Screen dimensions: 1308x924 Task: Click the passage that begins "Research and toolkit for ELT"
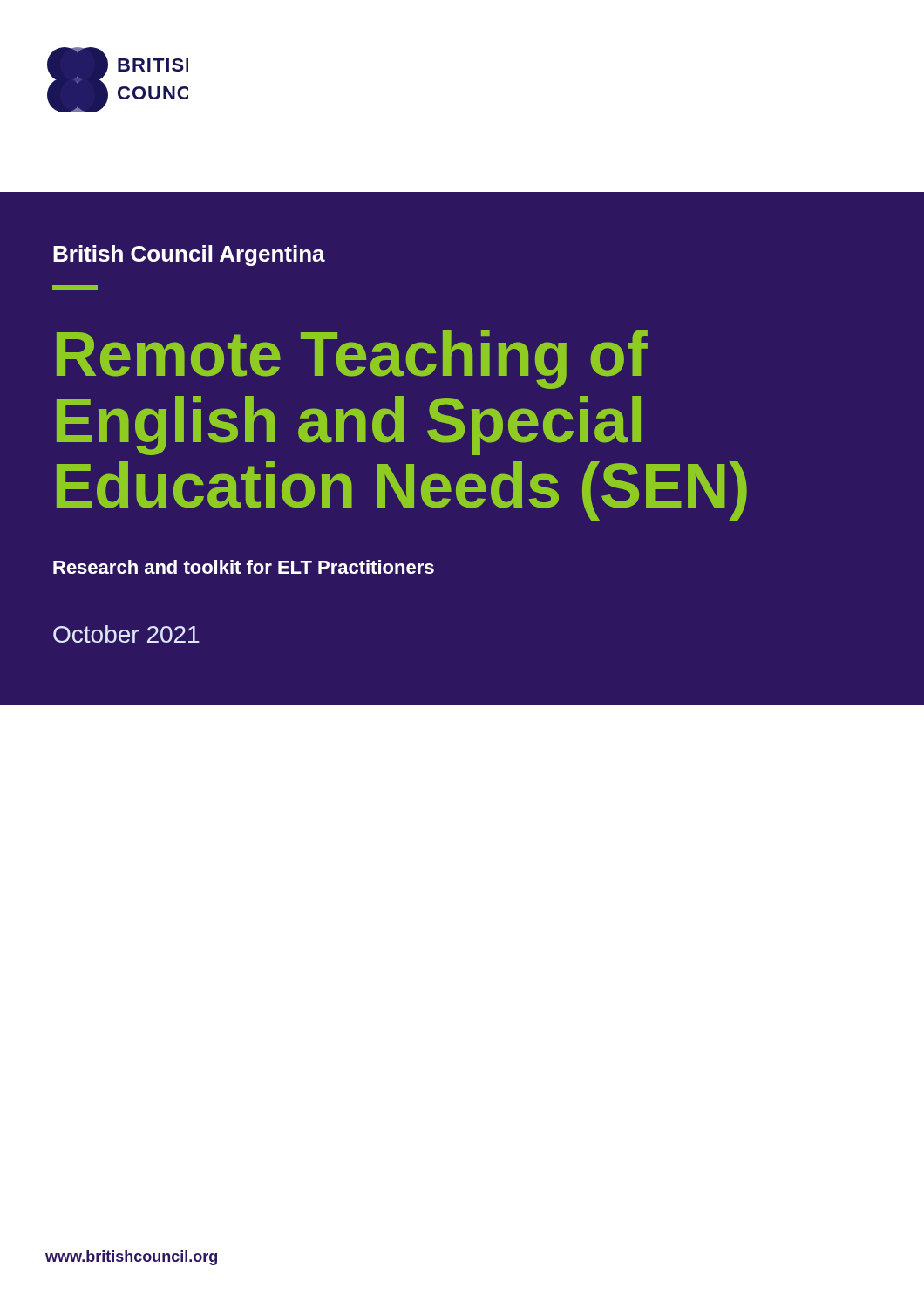tap(243, 567)
